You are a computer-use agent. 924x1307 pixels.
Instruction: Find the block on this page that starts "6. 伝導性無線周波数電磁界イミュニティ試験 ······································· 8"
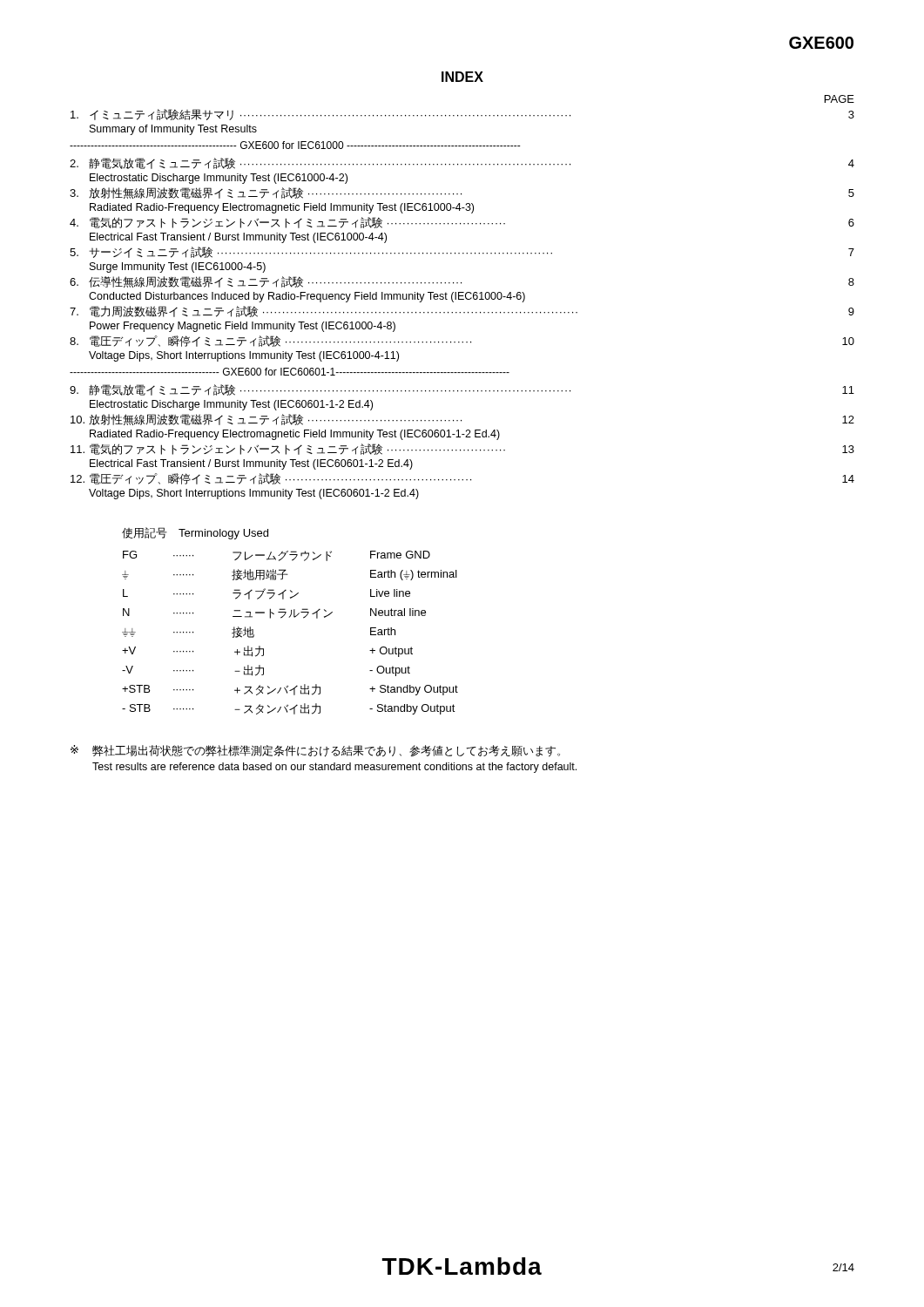point(462,288)
